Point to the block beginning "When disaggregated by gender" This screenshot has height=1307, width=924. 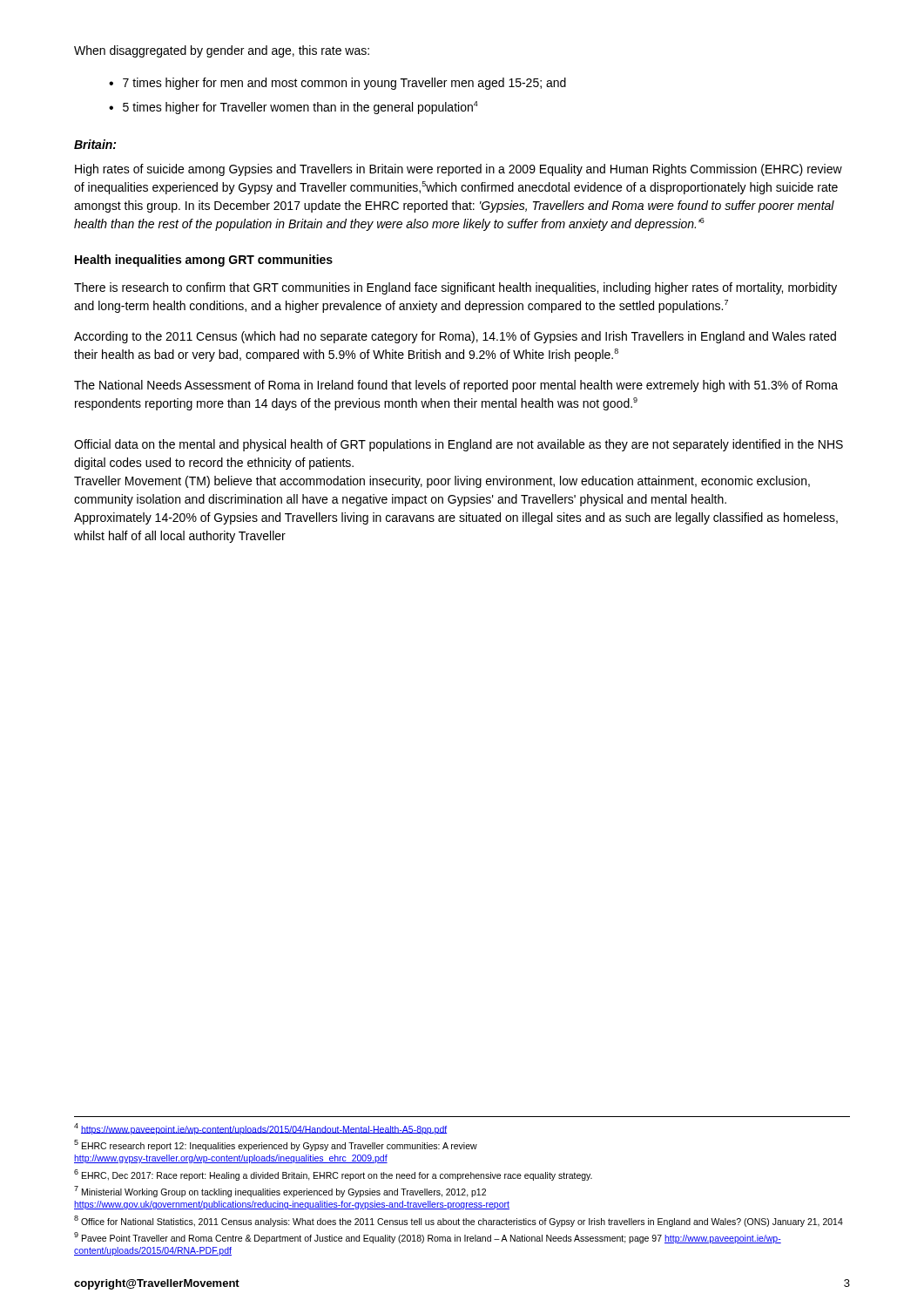click(222, 51)
